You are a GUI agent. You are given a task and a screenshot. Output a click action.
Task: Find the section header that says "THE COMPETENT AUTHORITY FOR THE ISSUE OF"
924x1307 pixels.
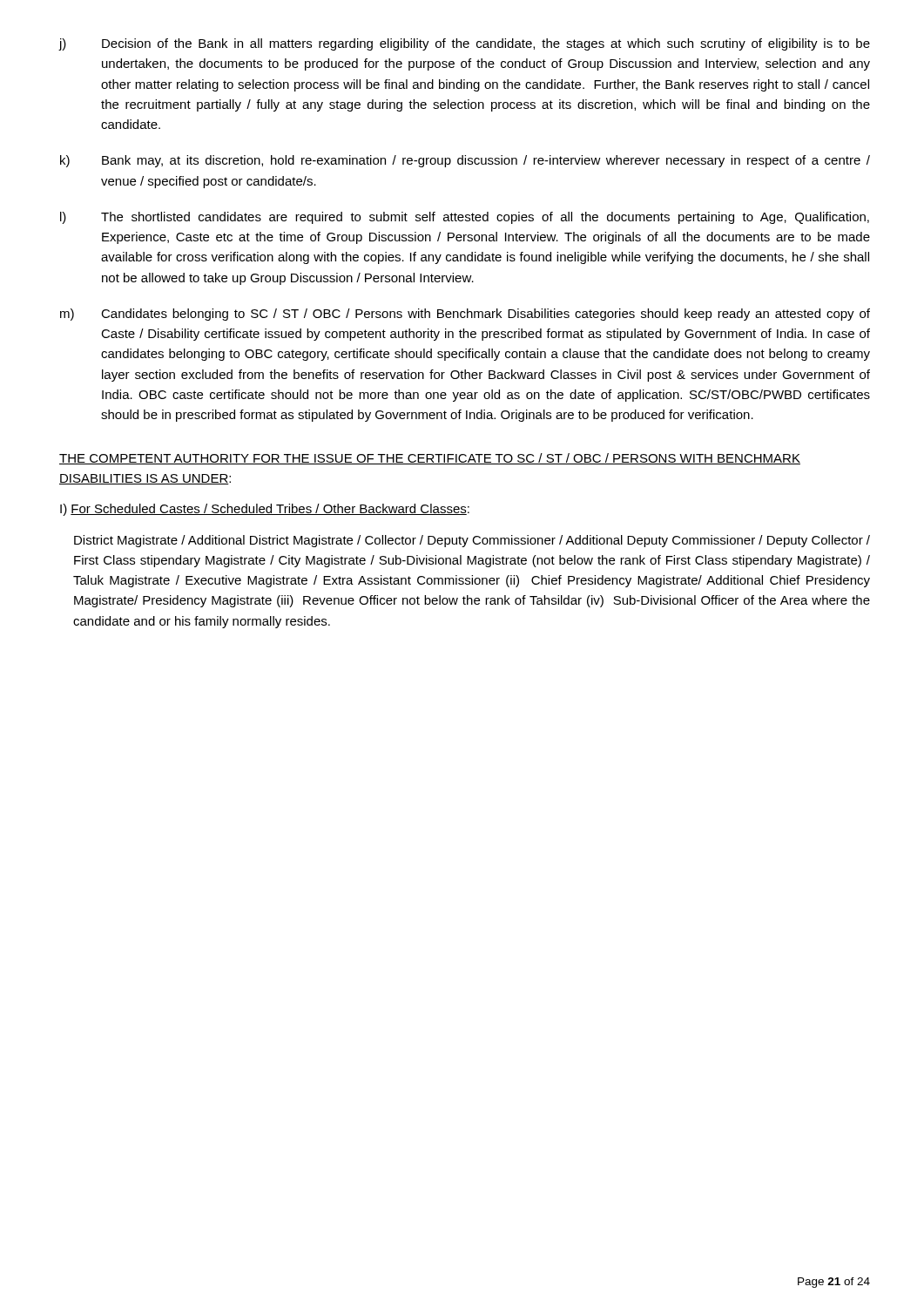click(x=430, y=468)
